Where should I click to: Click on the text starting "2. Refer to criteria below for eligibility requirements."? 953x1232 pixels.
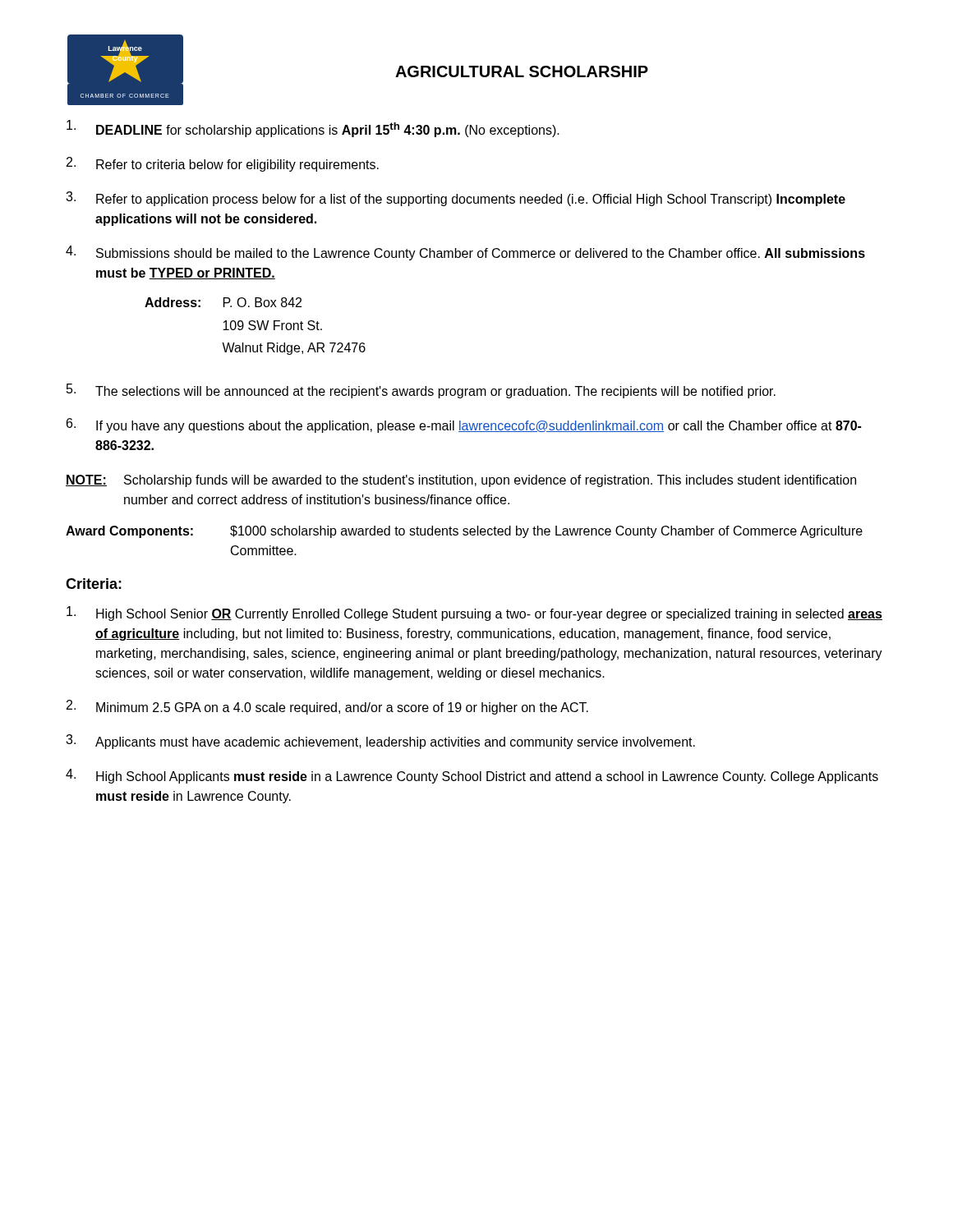(223, 164)
